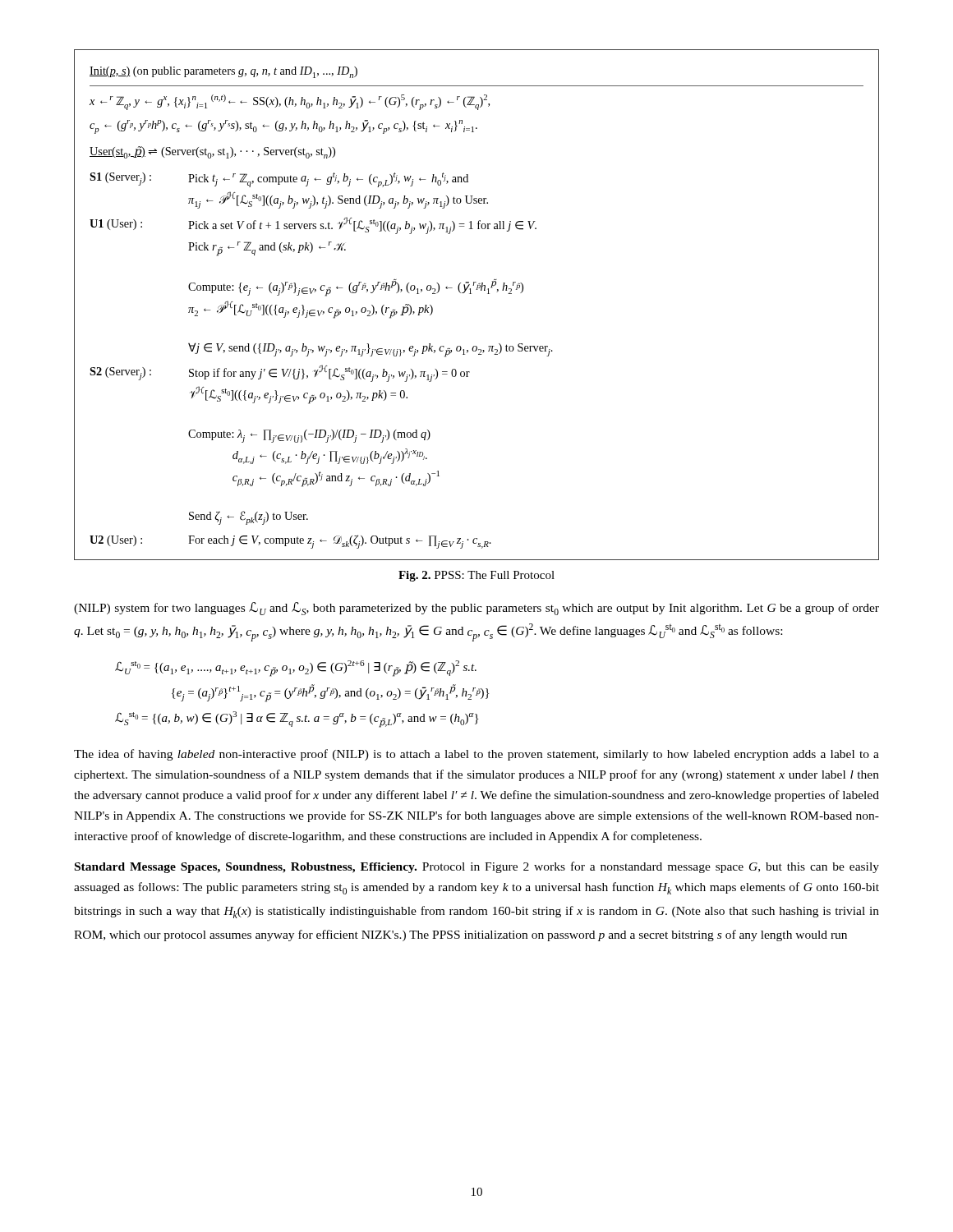Click the passage that begins "The idea of having"
Image resolution: width=953 pixels, height=1232 pixels.
[476, 795]
